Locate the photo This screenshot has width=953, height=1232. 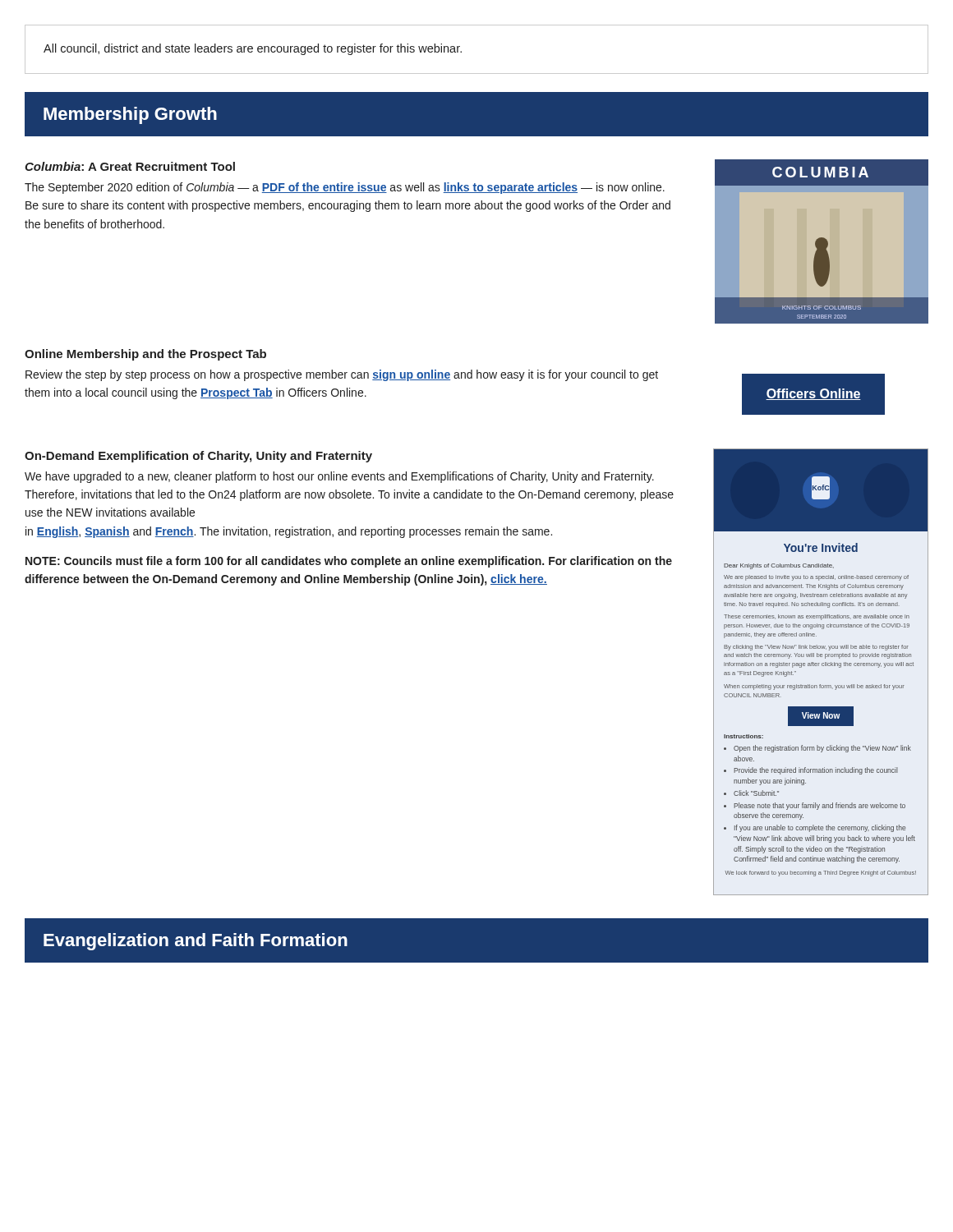coord(822,241)
